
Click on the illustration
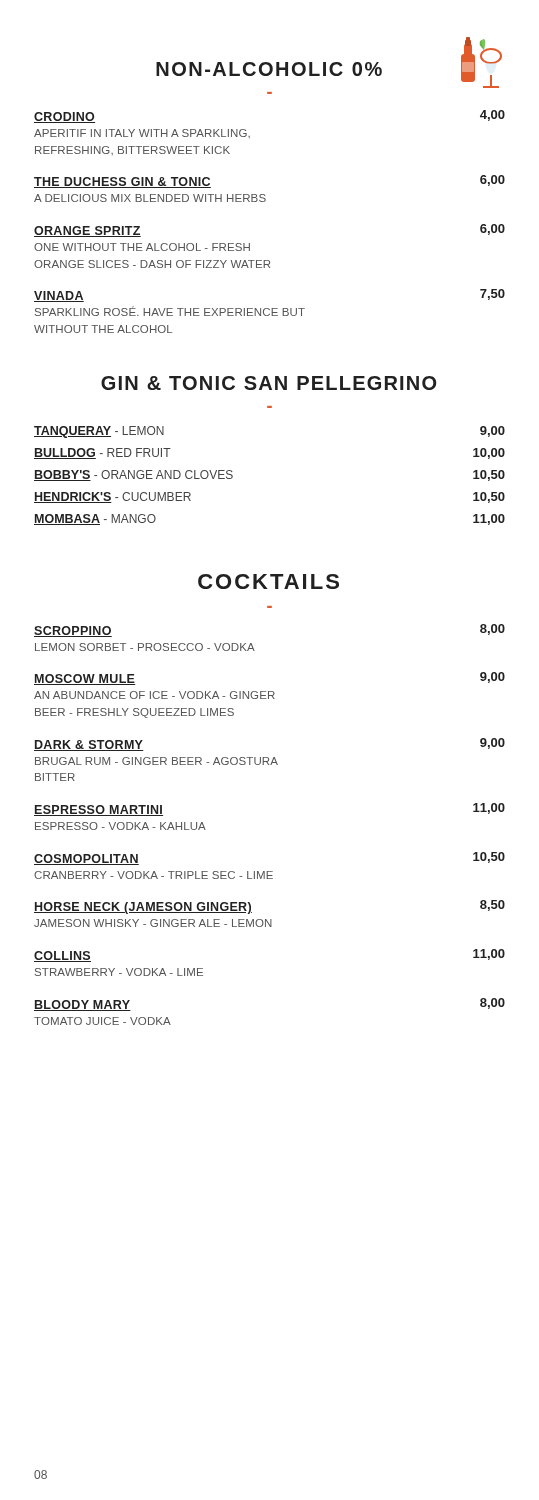(x=475, y=60)
